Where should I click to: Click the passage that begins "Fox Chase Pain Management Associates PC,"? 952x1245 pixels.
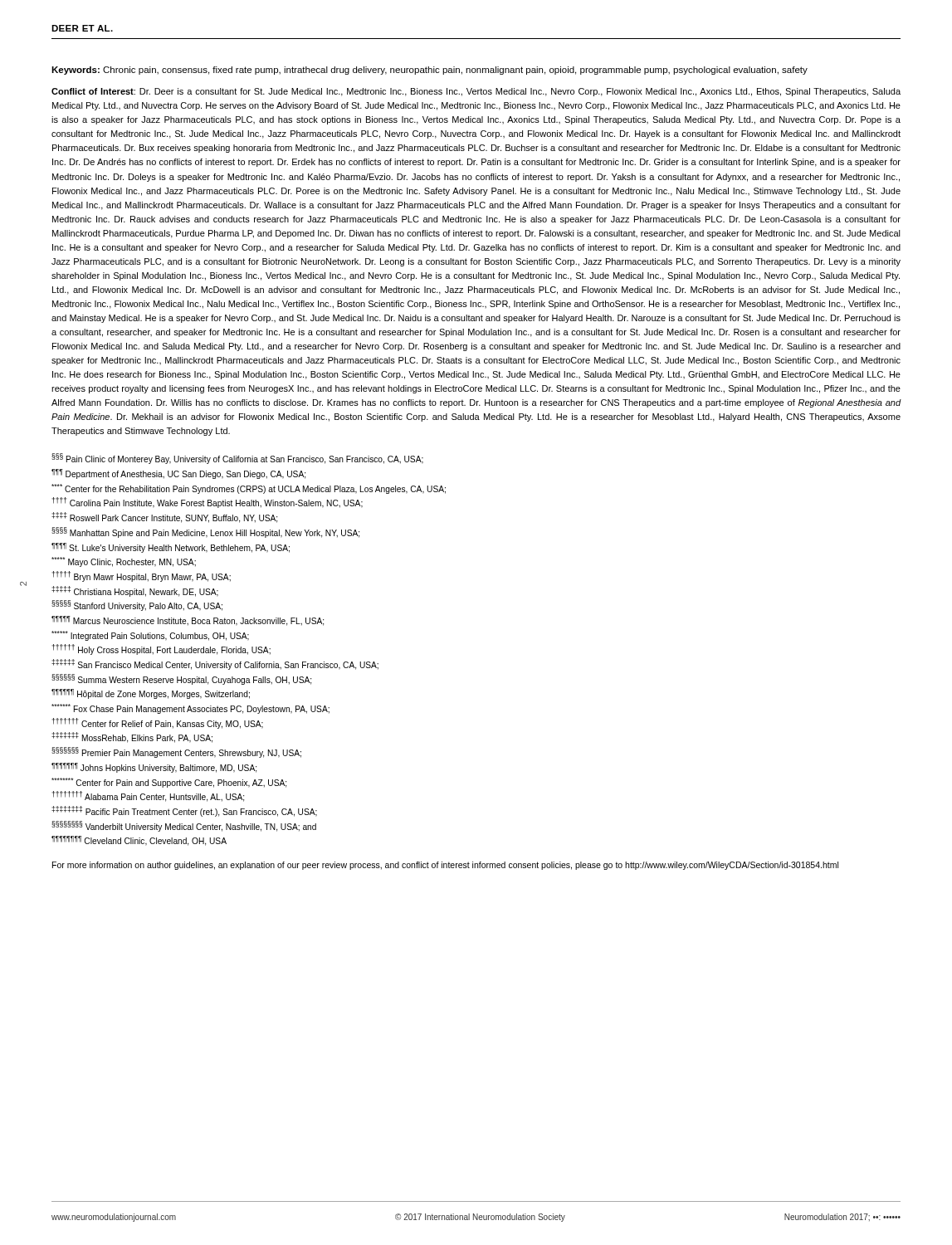pos(191,708)
